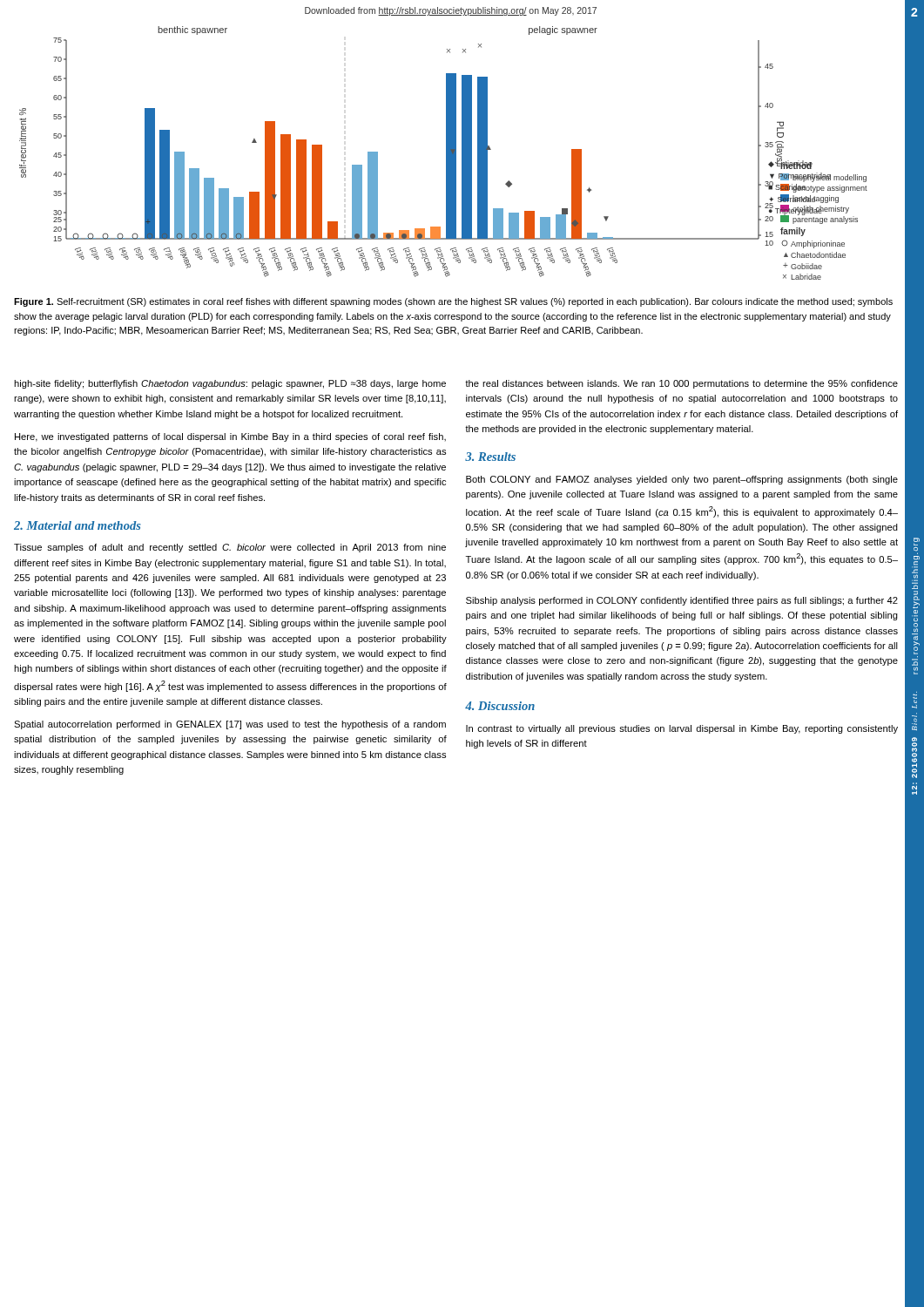Locate the section header that says "2. Material and methods"

[x=77, y=525]
